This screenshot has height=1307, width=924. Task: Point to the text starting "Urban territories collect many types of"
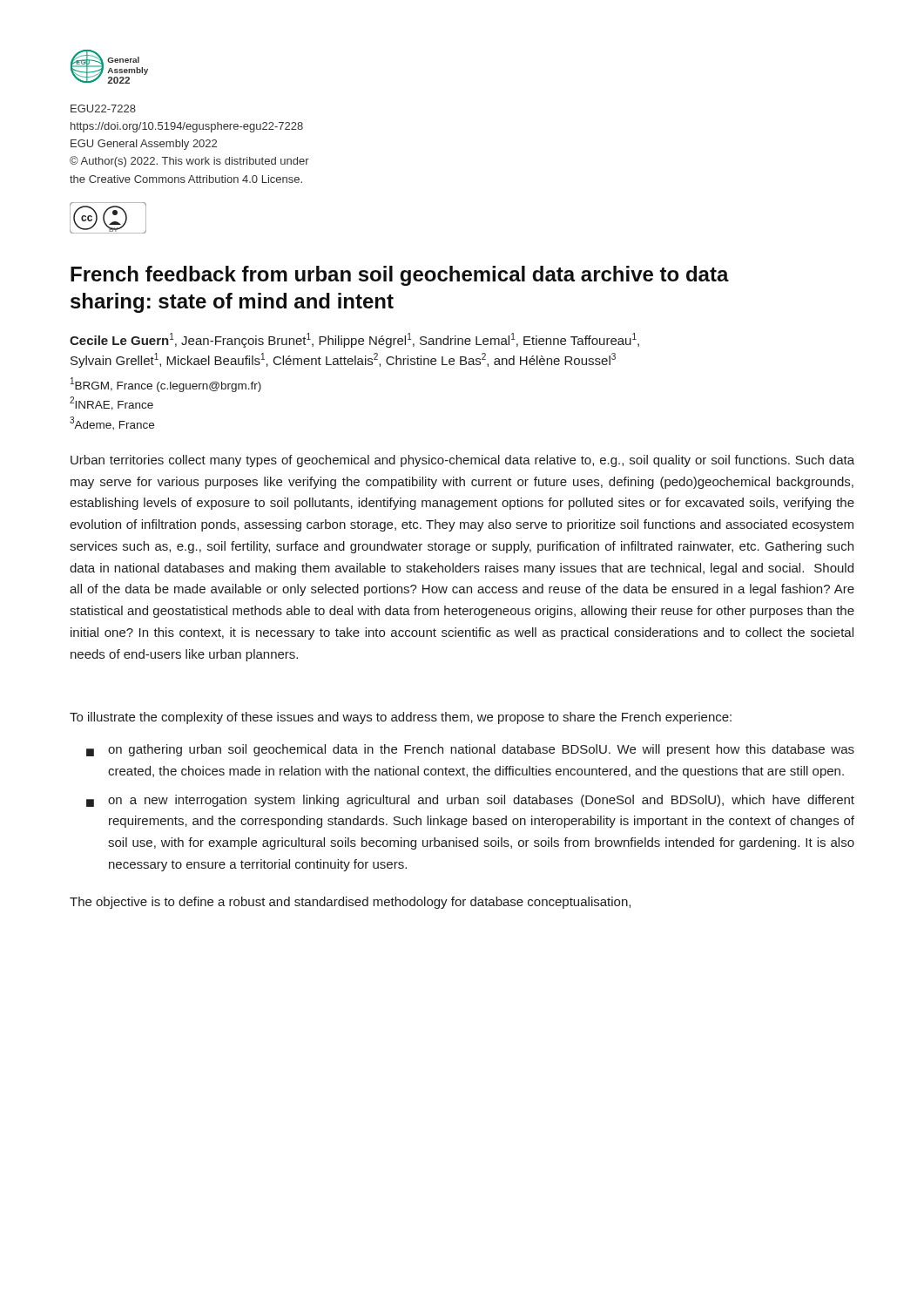[x=462, y=557]
